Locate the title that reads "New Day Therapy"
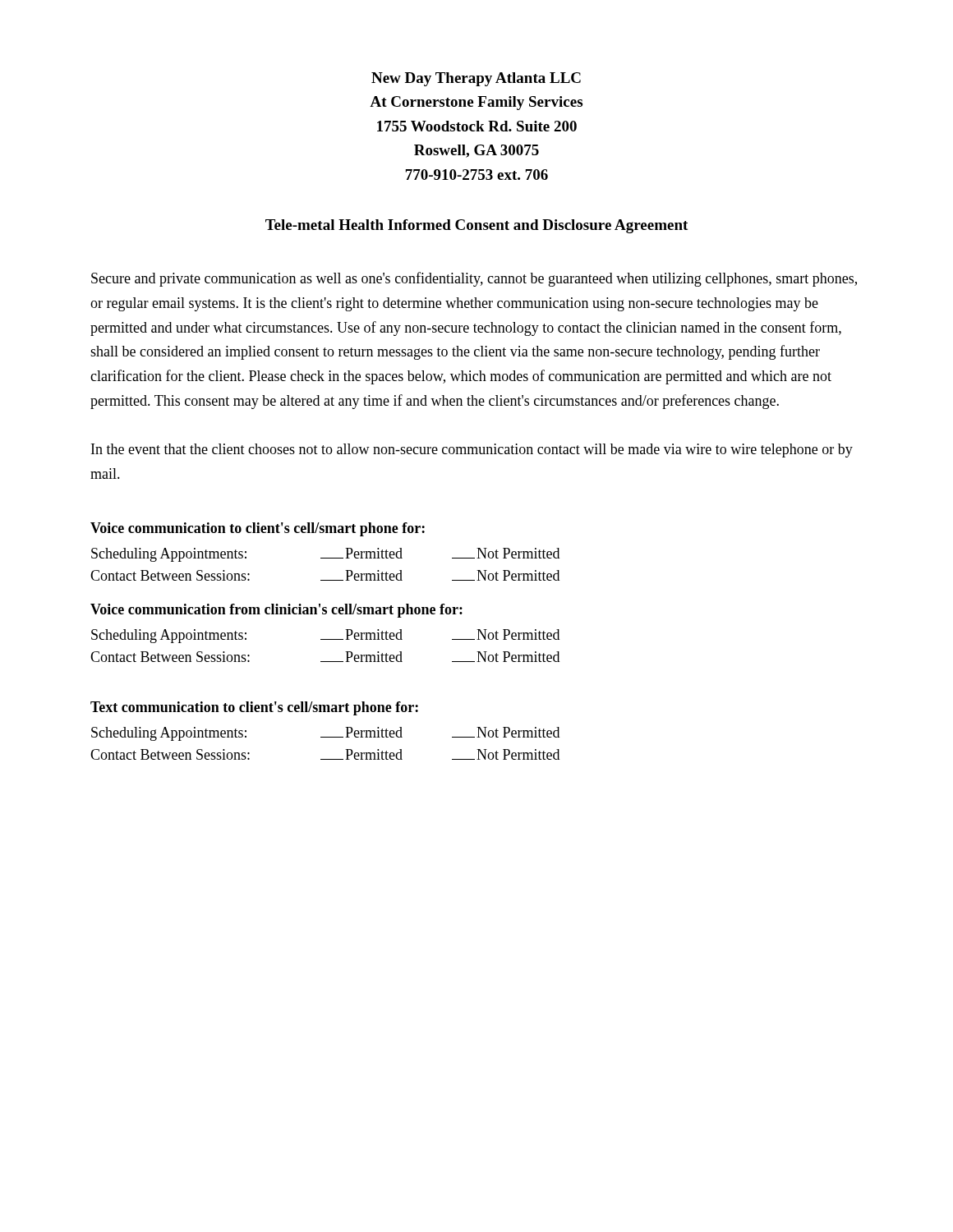This screenshot has height=1232, width=953. [x=476, y=126]
